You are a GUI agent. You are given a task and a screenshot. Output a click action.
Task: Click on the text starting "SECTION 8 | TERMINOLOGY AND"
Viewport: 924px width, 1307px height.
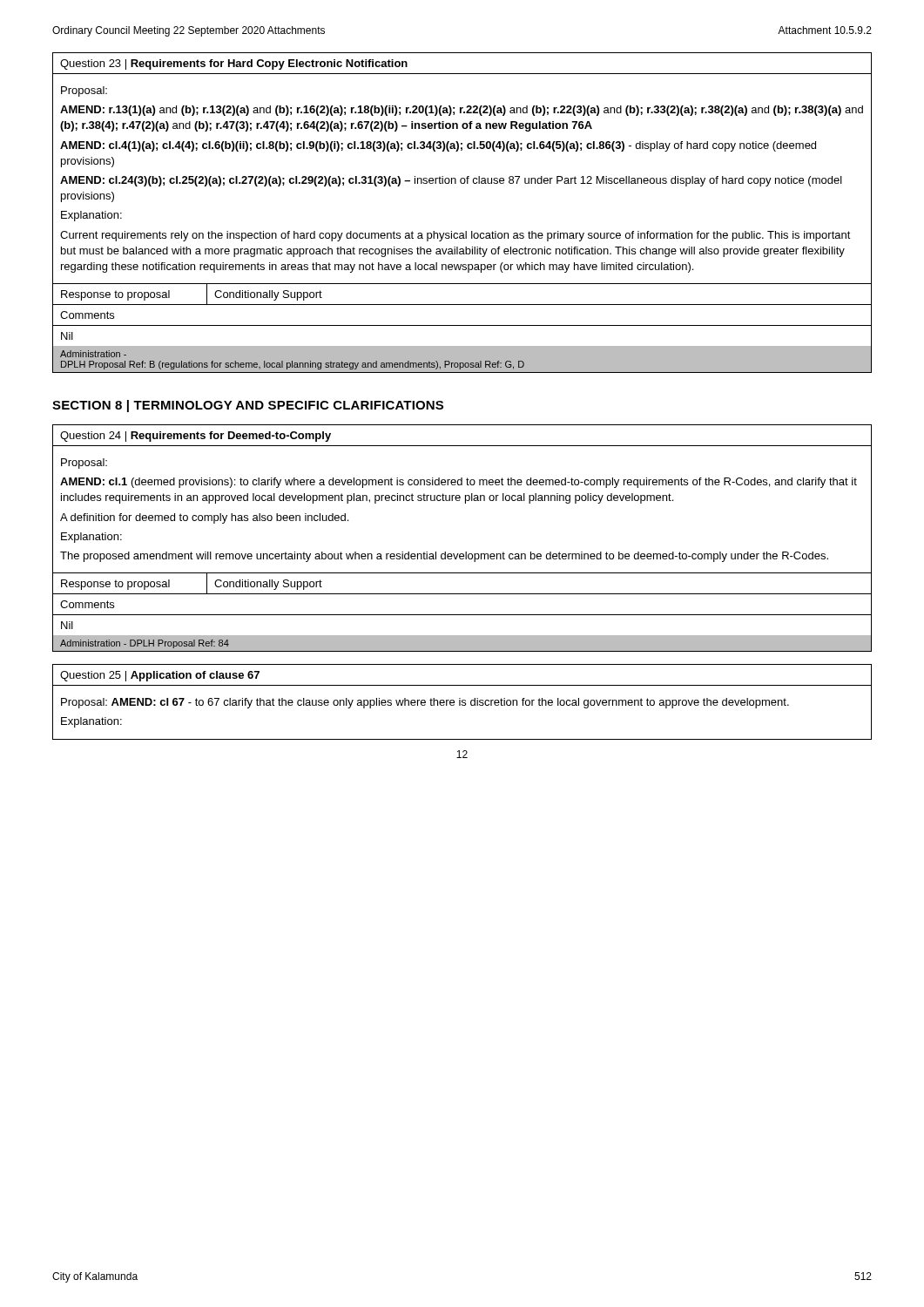(x=248, y=406)
